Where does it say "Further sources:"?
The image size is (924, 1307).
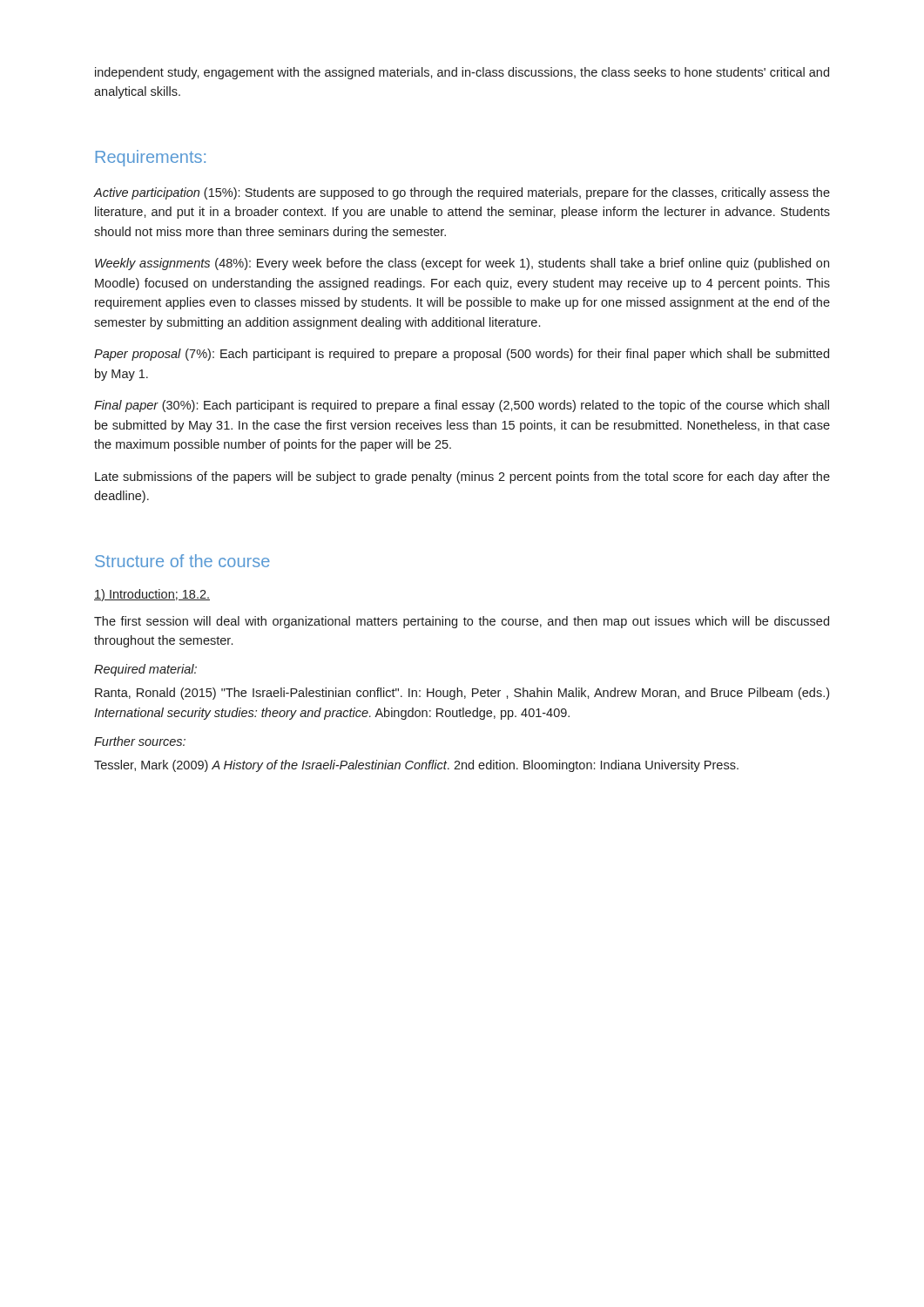[x=140, y=742]
